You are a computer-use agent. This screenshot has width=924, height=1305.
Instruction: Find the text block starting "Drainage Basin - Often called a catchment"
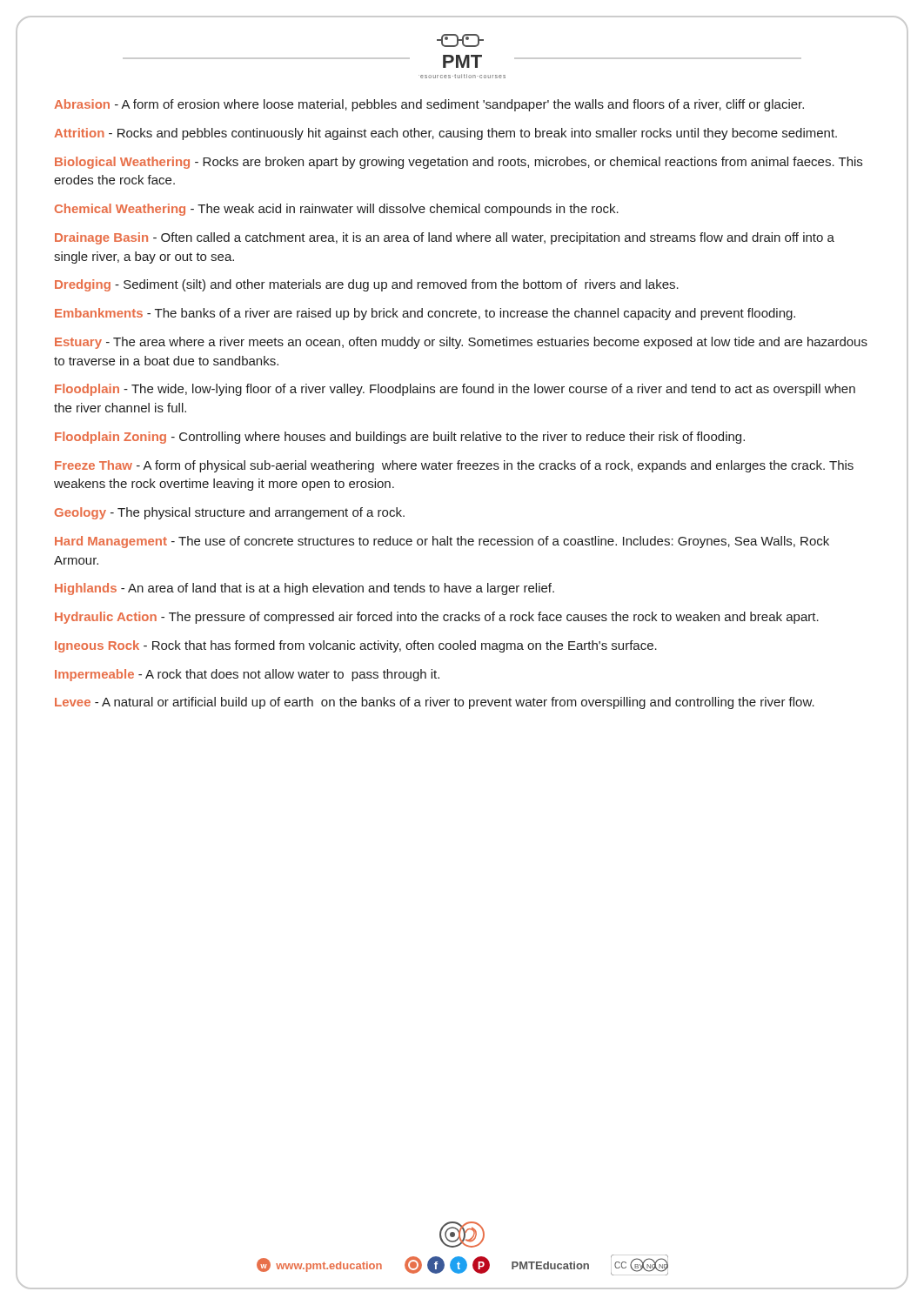click(x=444, y=246)
